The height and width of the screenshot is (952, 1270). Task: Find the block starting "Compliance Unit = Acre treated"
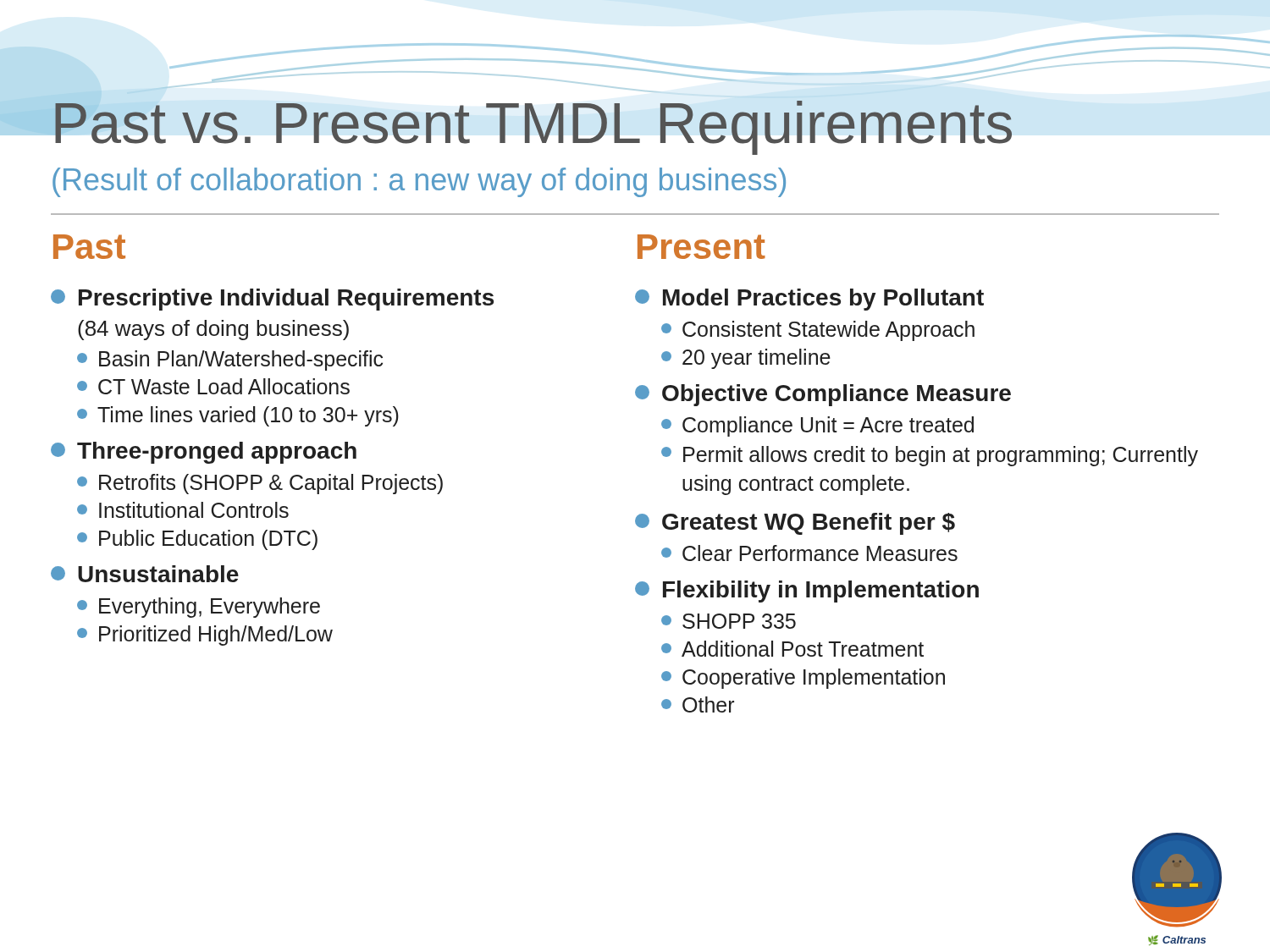coord(818,425)
